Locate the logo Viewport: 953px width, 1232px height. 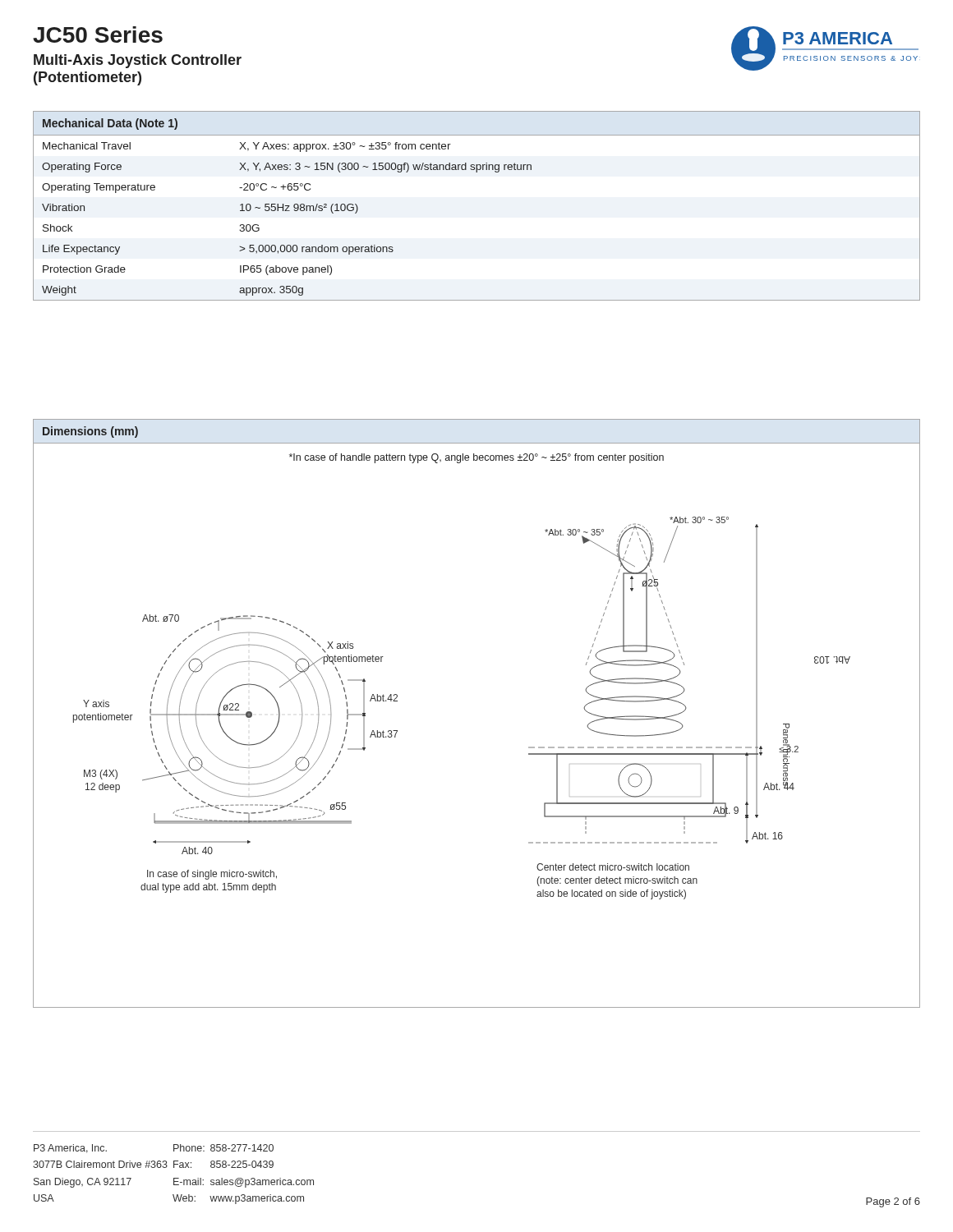(x=826, y=48)
